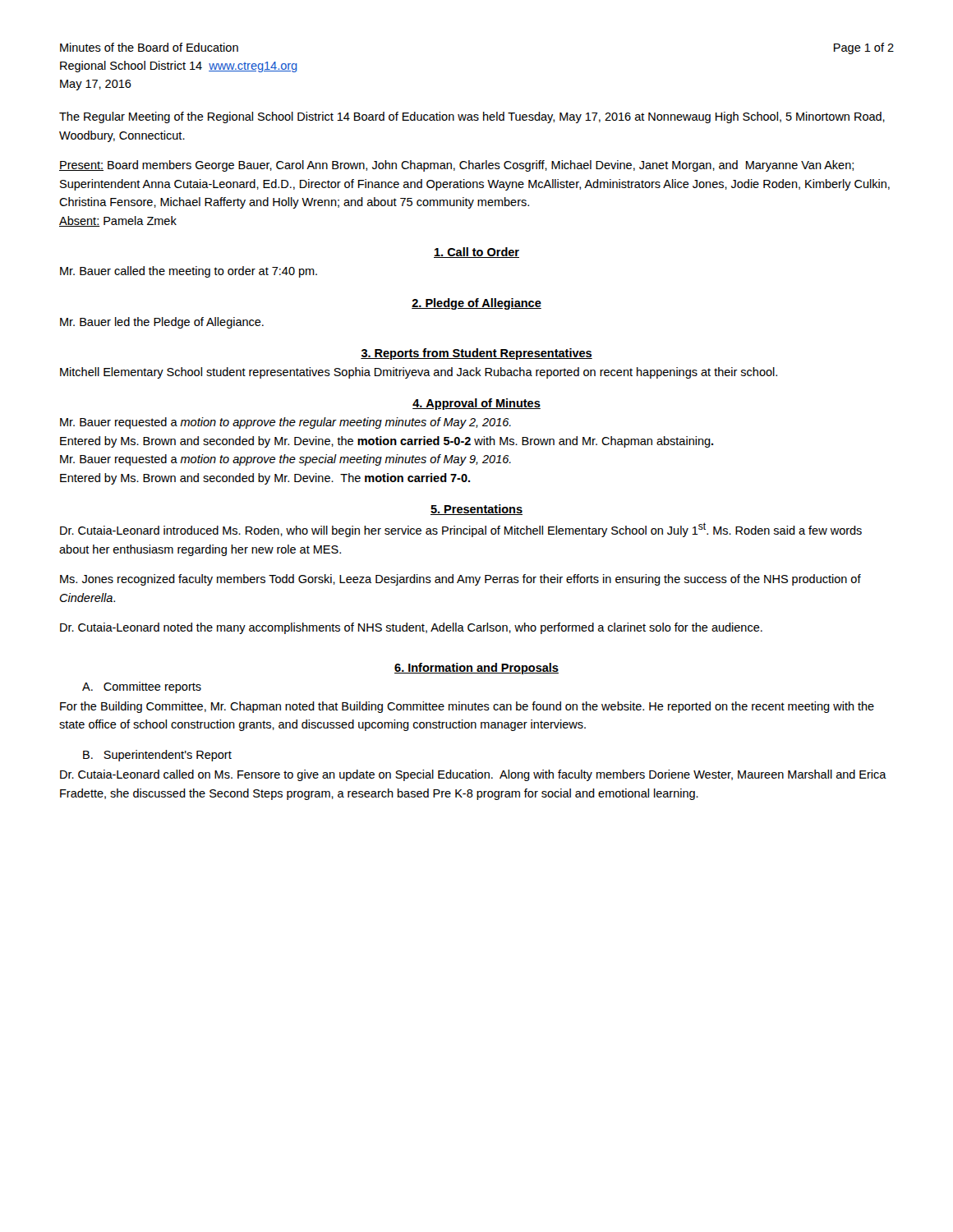
Task: Click the passage that begins "The Regular Meeting"
Action: tap(472, 126)
